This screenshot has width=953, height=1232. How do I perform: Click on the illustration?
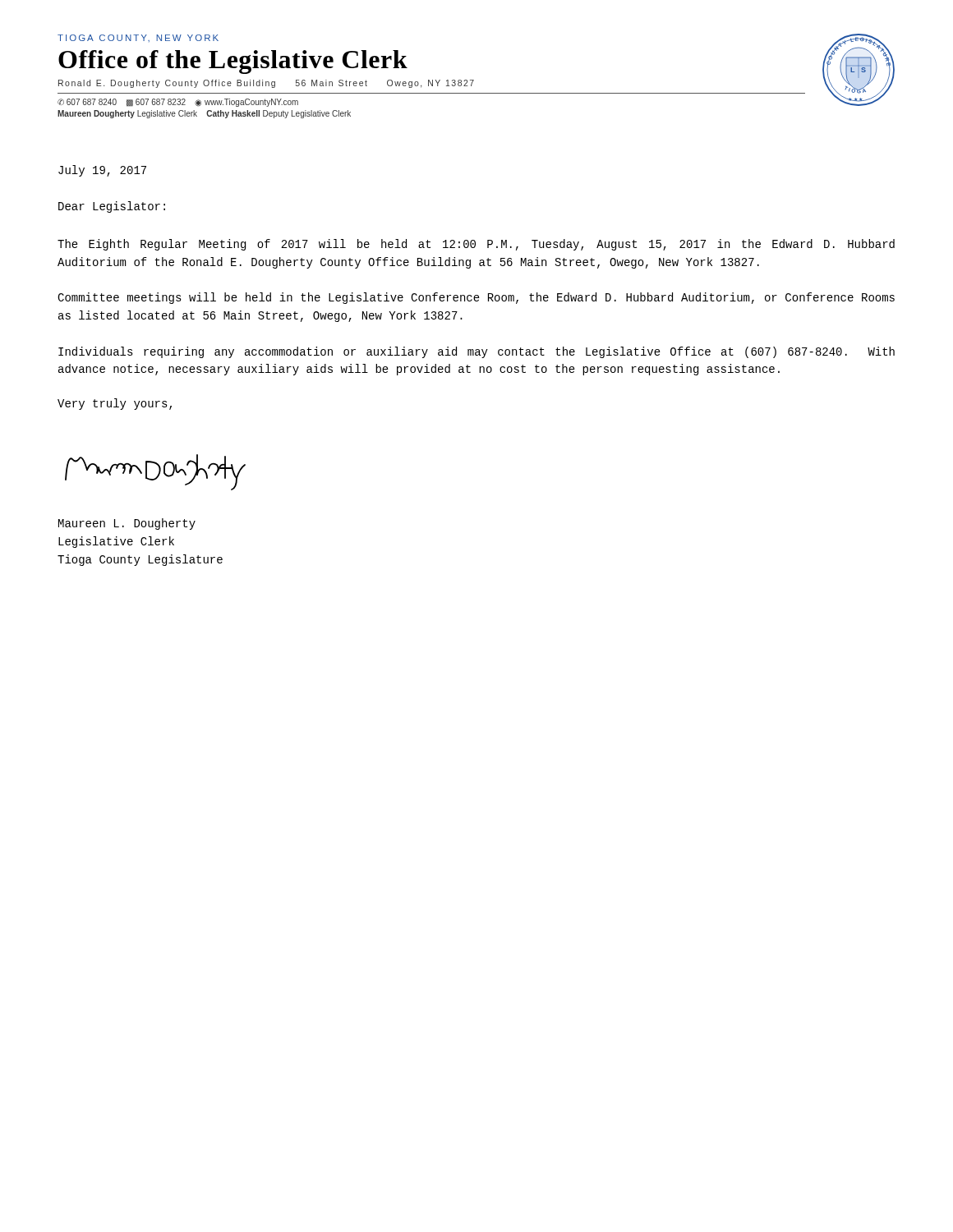pyautogui.click(x=476, y=465)
